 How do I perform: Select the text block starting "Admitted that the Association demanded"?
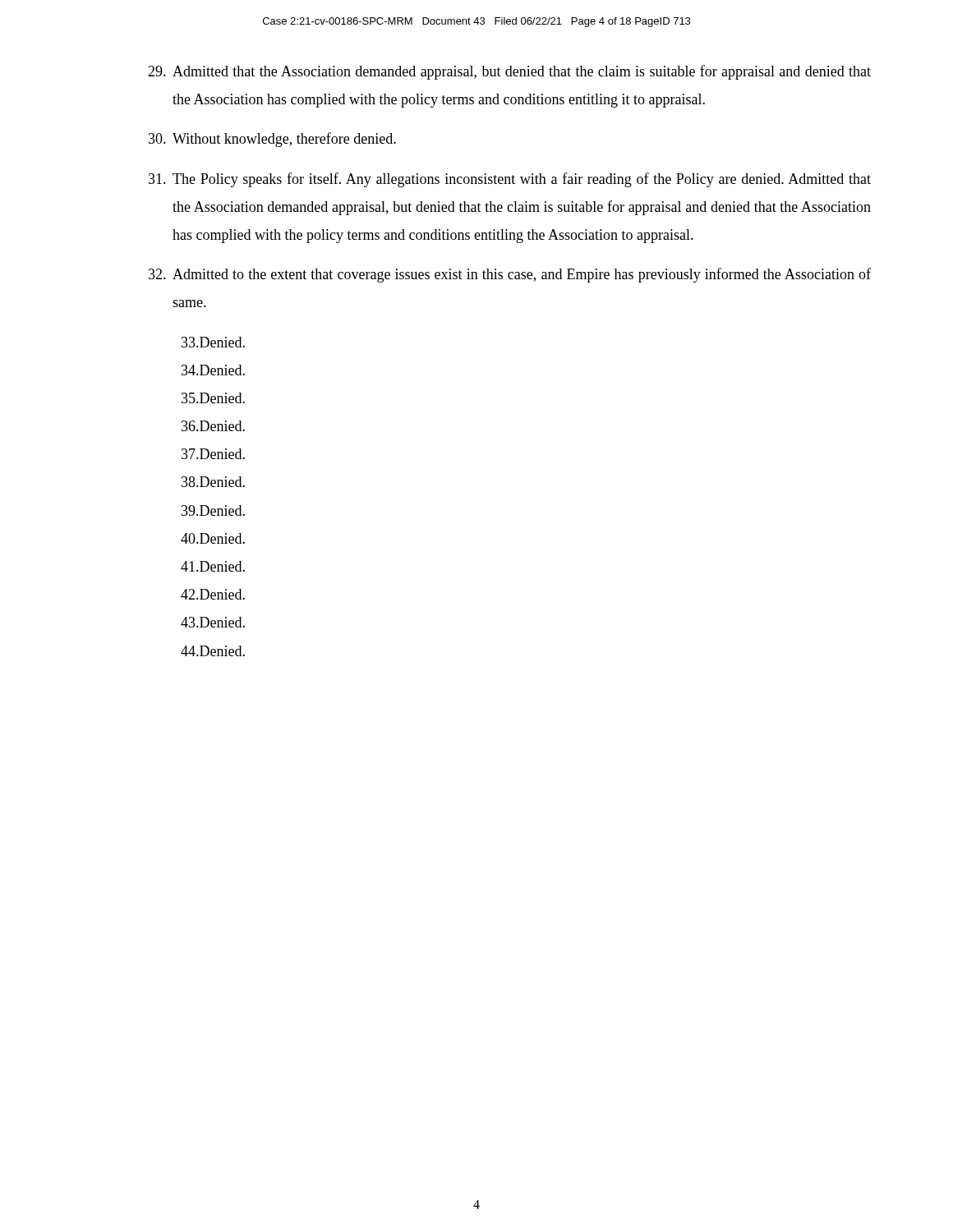pos(485,86)
